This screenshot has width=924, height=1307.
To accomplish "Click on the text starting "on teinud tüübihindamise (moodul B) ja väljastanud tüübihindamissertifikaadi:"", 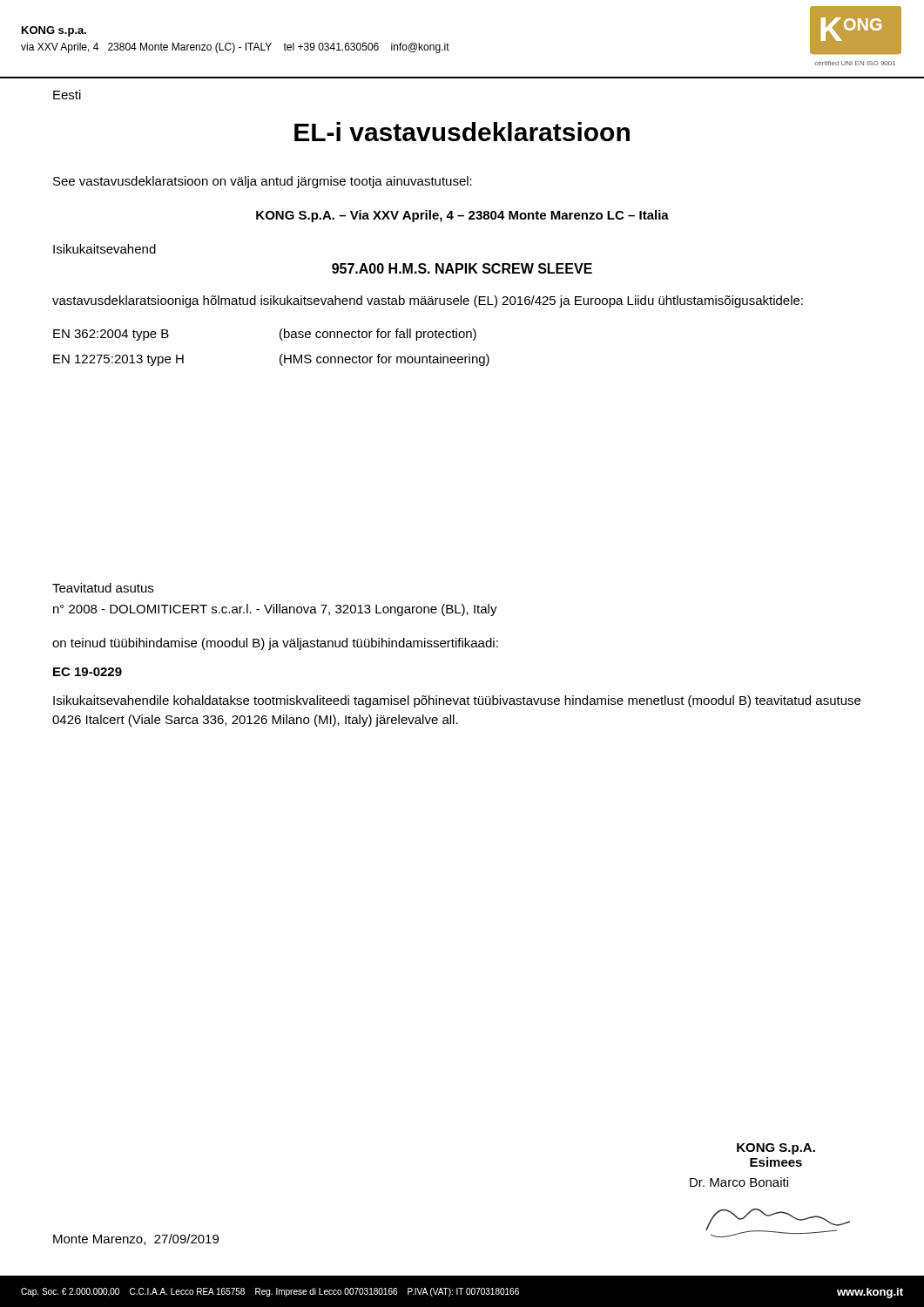I will 276,643.
